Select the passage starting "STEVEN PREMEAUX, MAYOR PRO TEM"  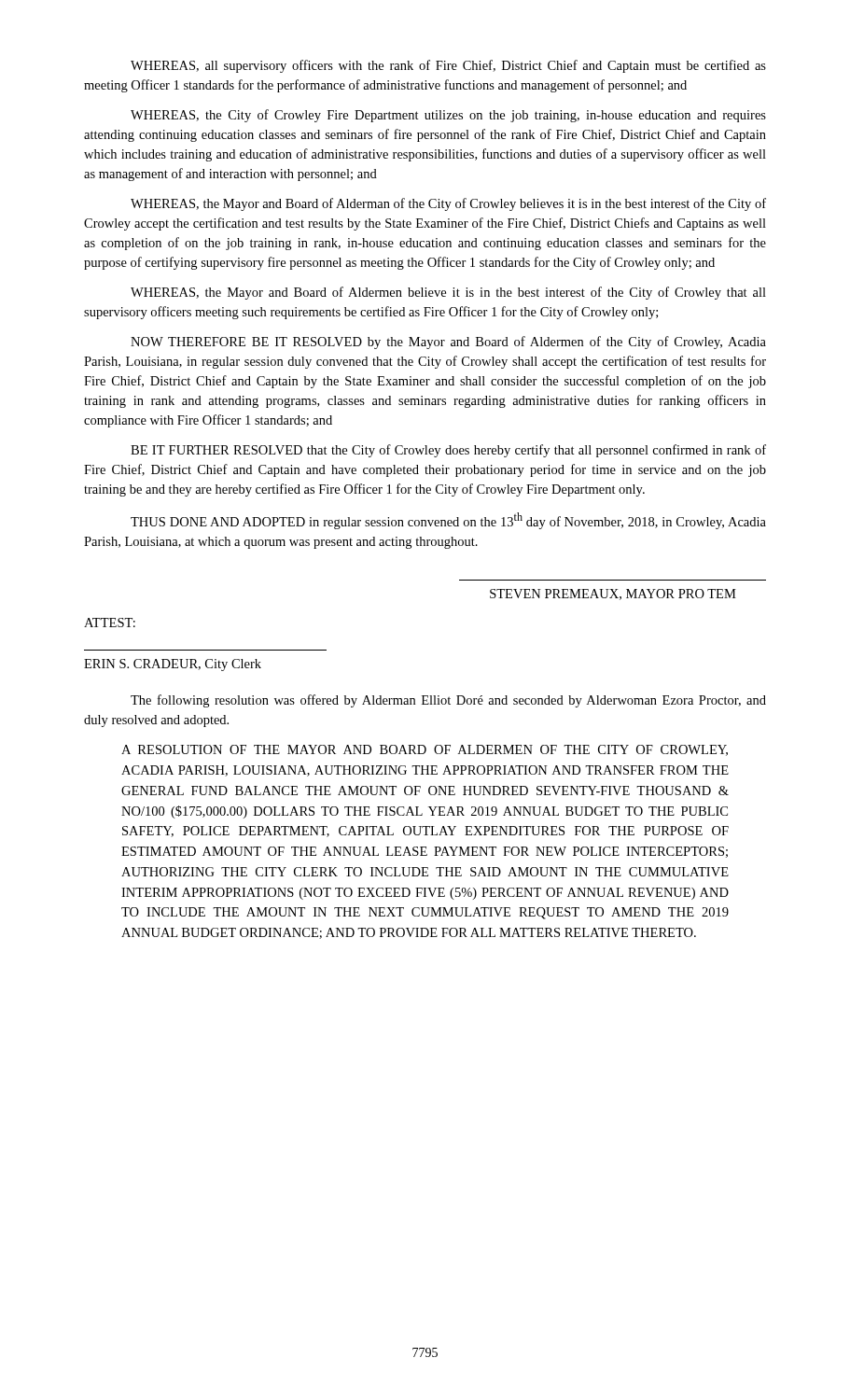pyautogui.click(x=613, y=590)
